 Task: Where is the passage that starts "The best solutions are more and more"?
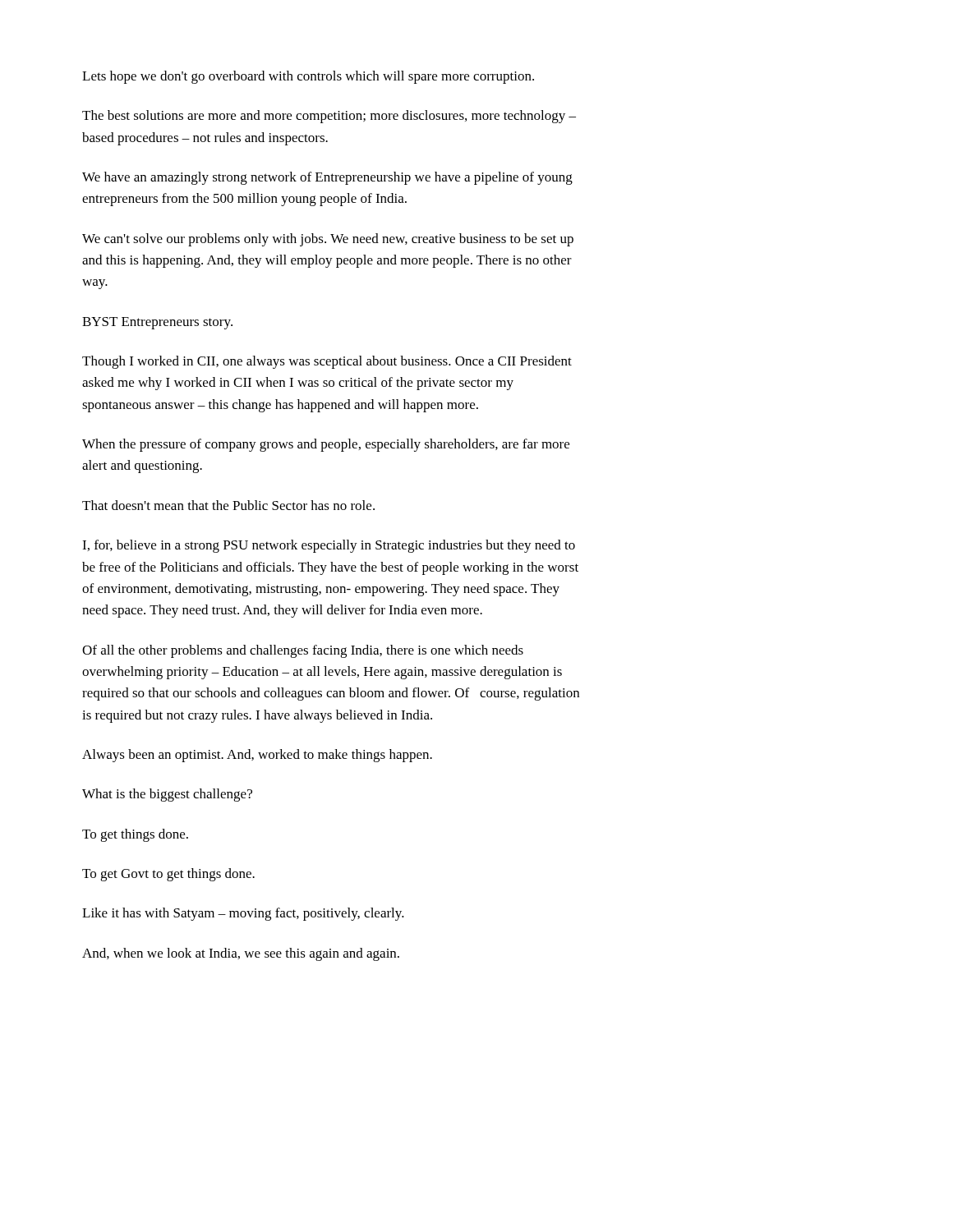[x=329, y=127]
